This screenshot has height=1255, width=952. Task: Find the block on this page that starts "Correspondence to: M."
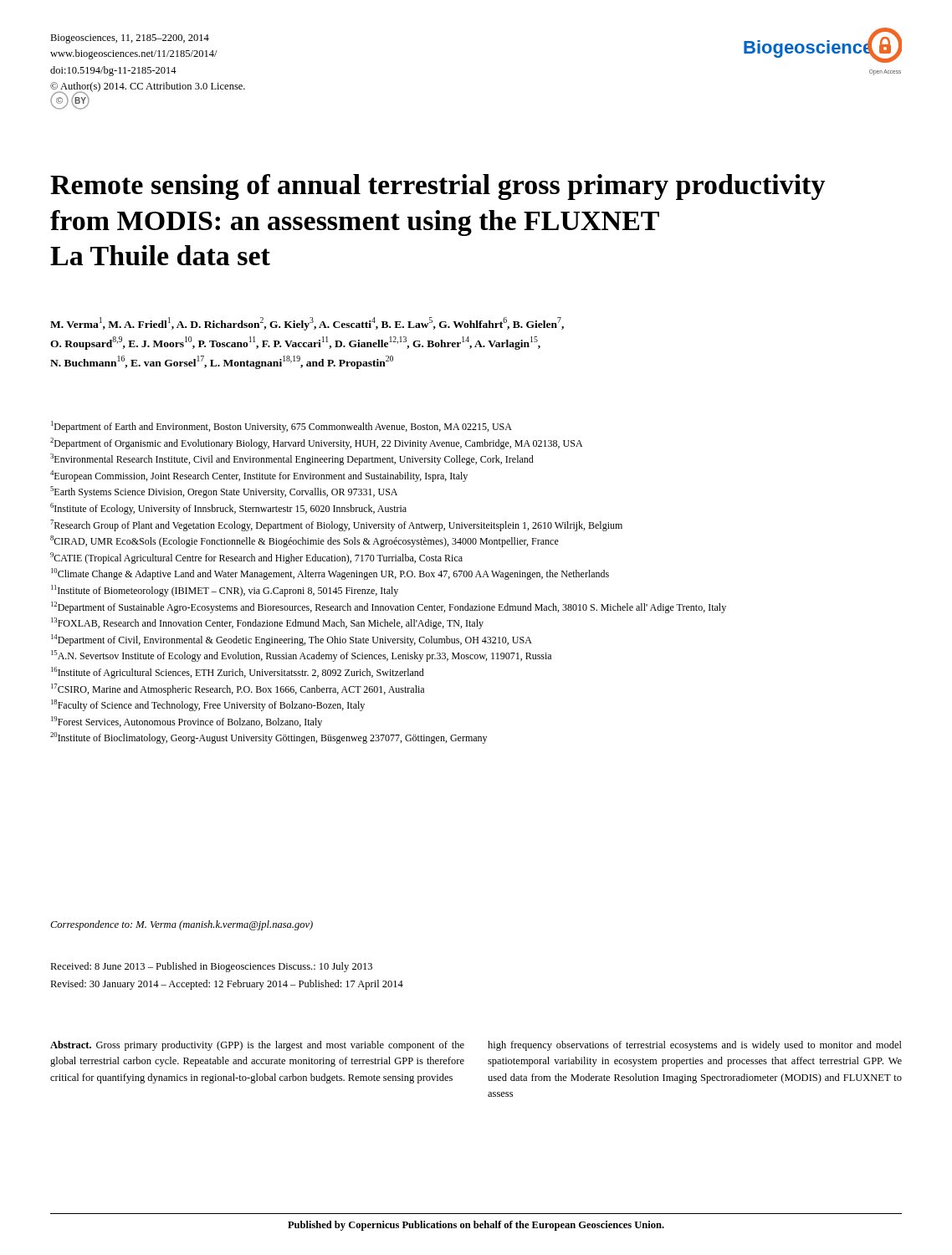pyautogui.click(x=182, y=924)
